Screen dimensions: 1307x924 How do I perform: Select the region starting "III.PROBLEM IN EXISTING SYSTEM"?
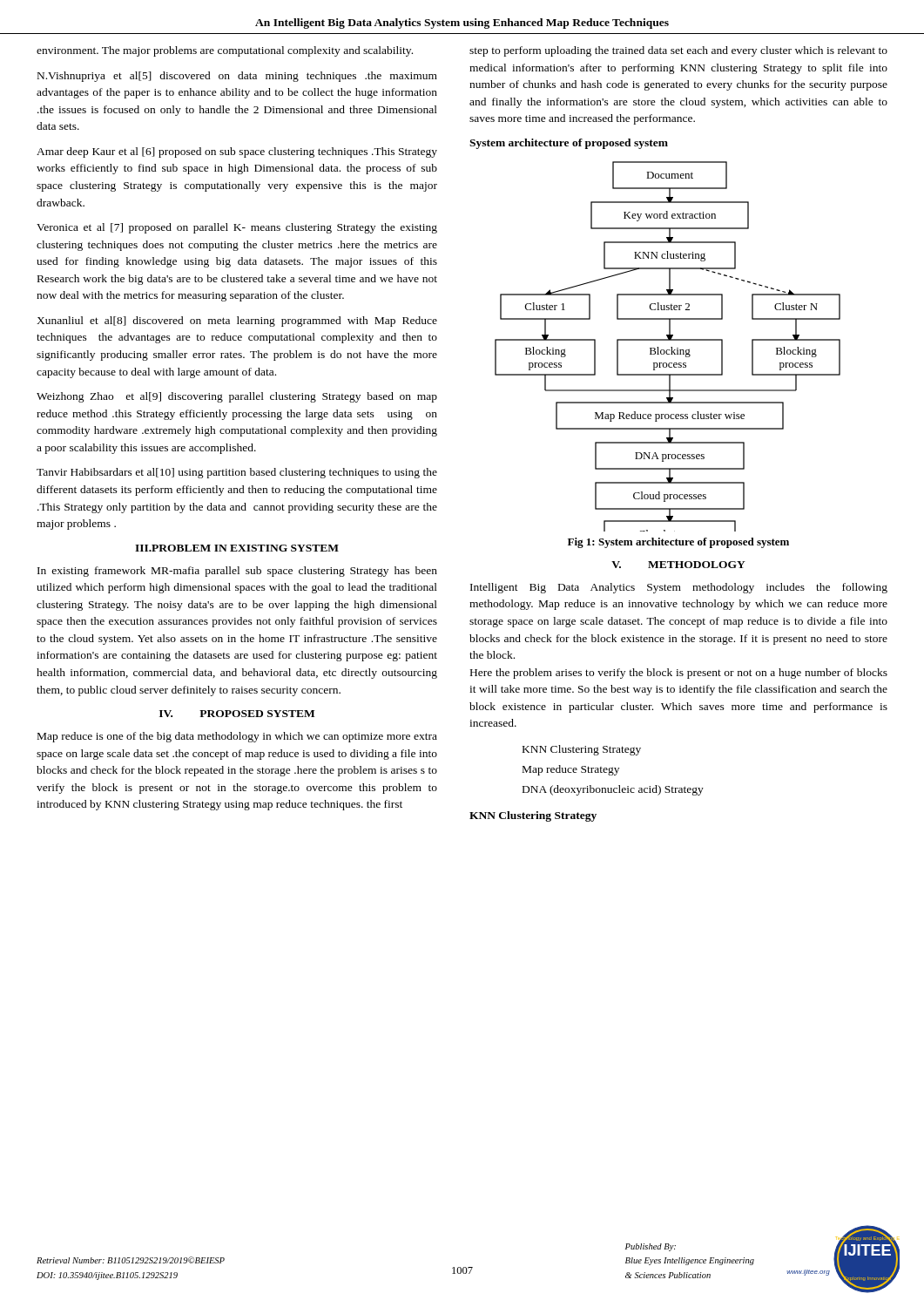tap(237, 547)
